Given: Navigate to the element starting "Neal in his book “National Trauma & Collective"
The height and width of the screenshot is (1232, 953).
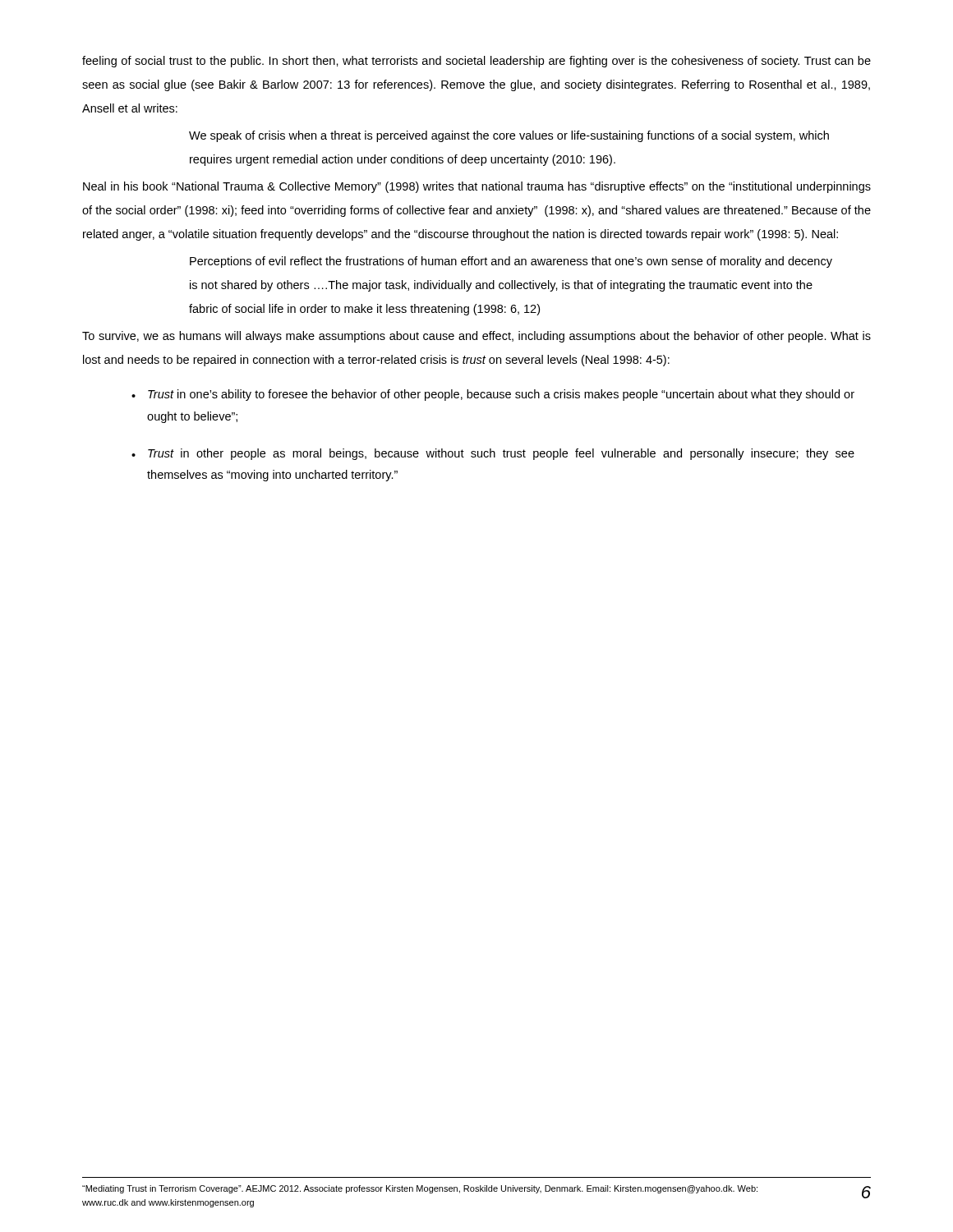Looking at the screenshot, I should [476, 210].
